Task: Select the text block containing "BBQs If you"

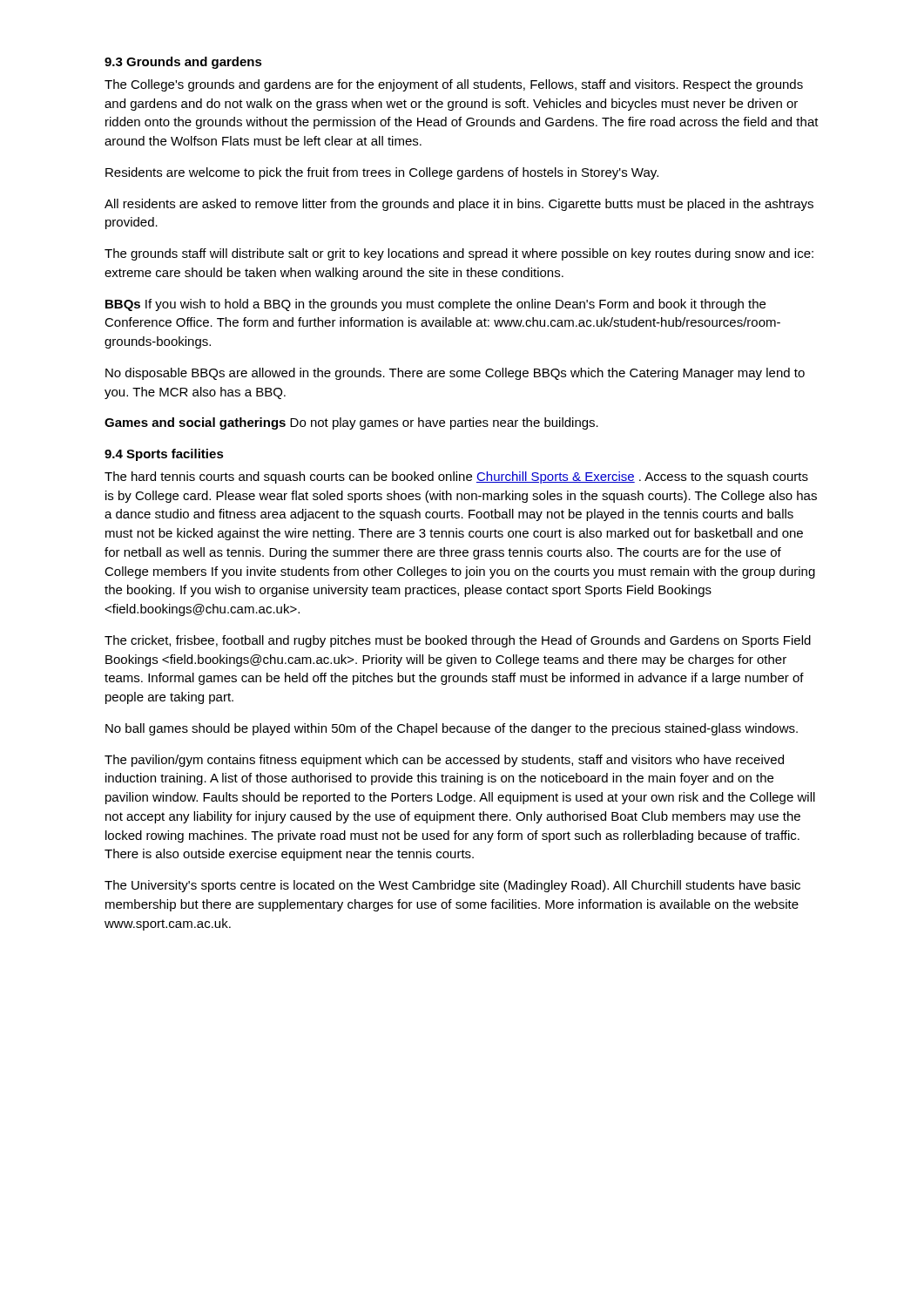Action: (x=443, y=322)
